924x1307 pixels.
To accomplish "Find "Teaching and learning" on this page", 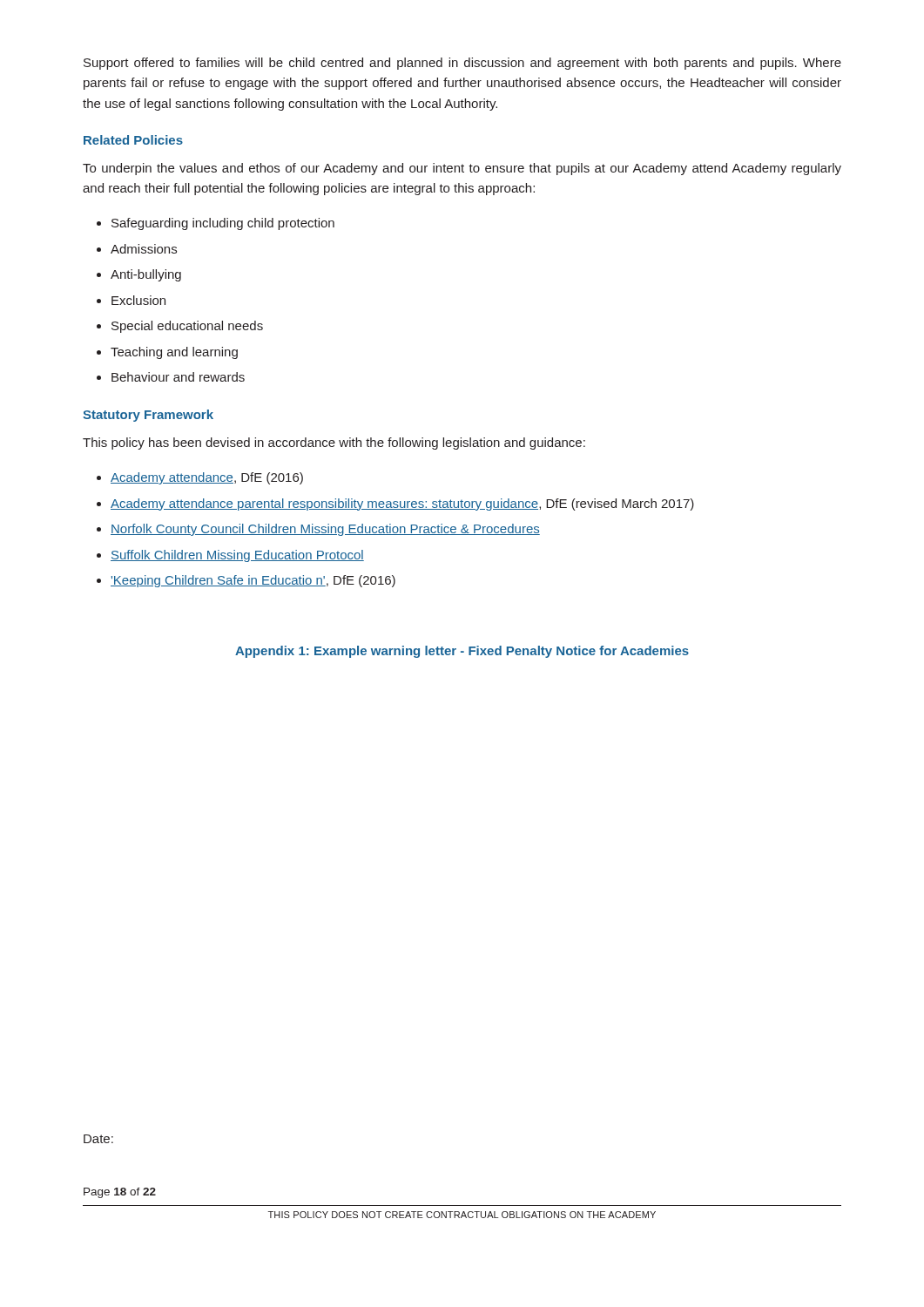I will 174,351.
